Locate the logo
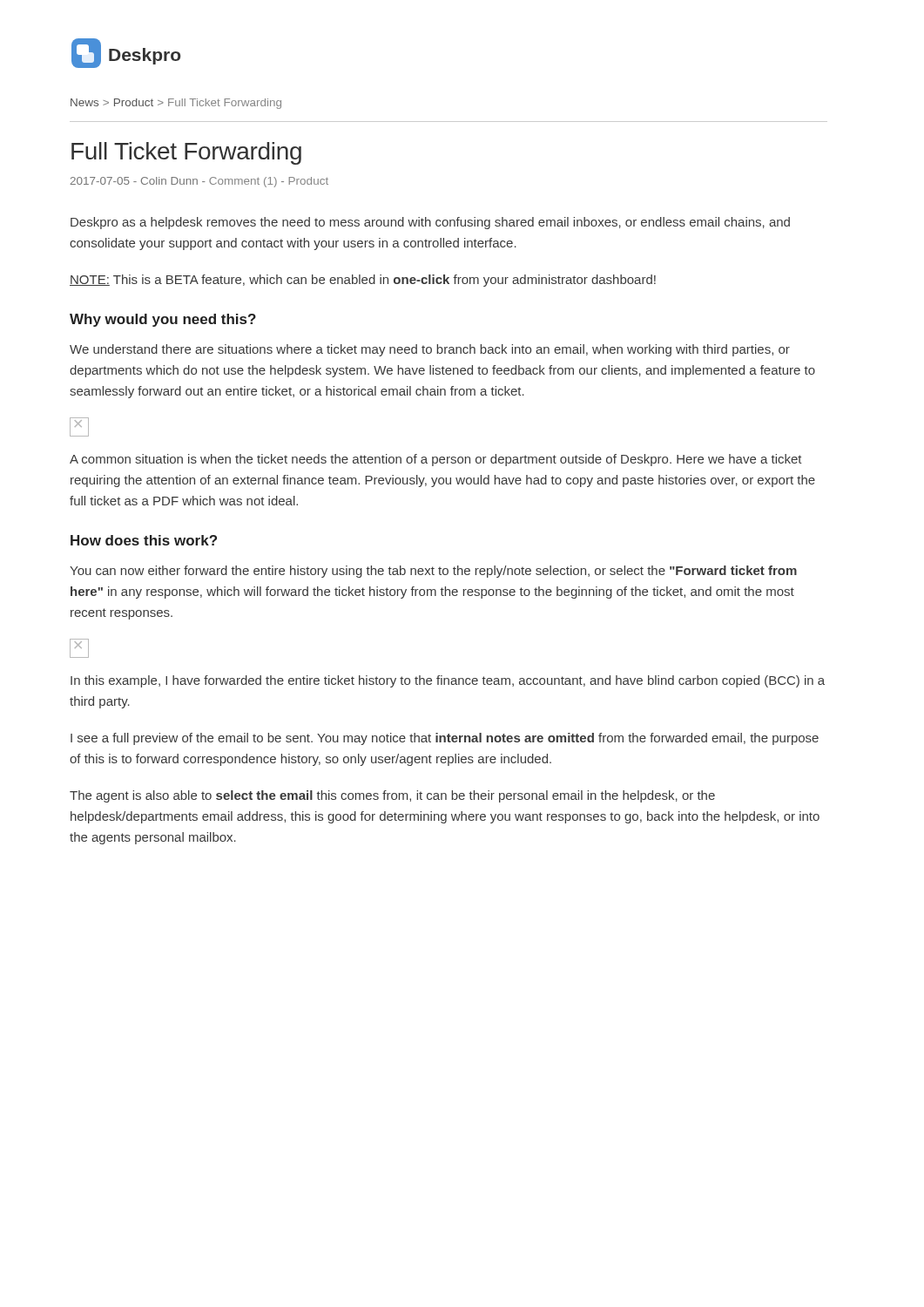Image resolution: width=924 pixels, height=1307 pixels. click(449, 56)
